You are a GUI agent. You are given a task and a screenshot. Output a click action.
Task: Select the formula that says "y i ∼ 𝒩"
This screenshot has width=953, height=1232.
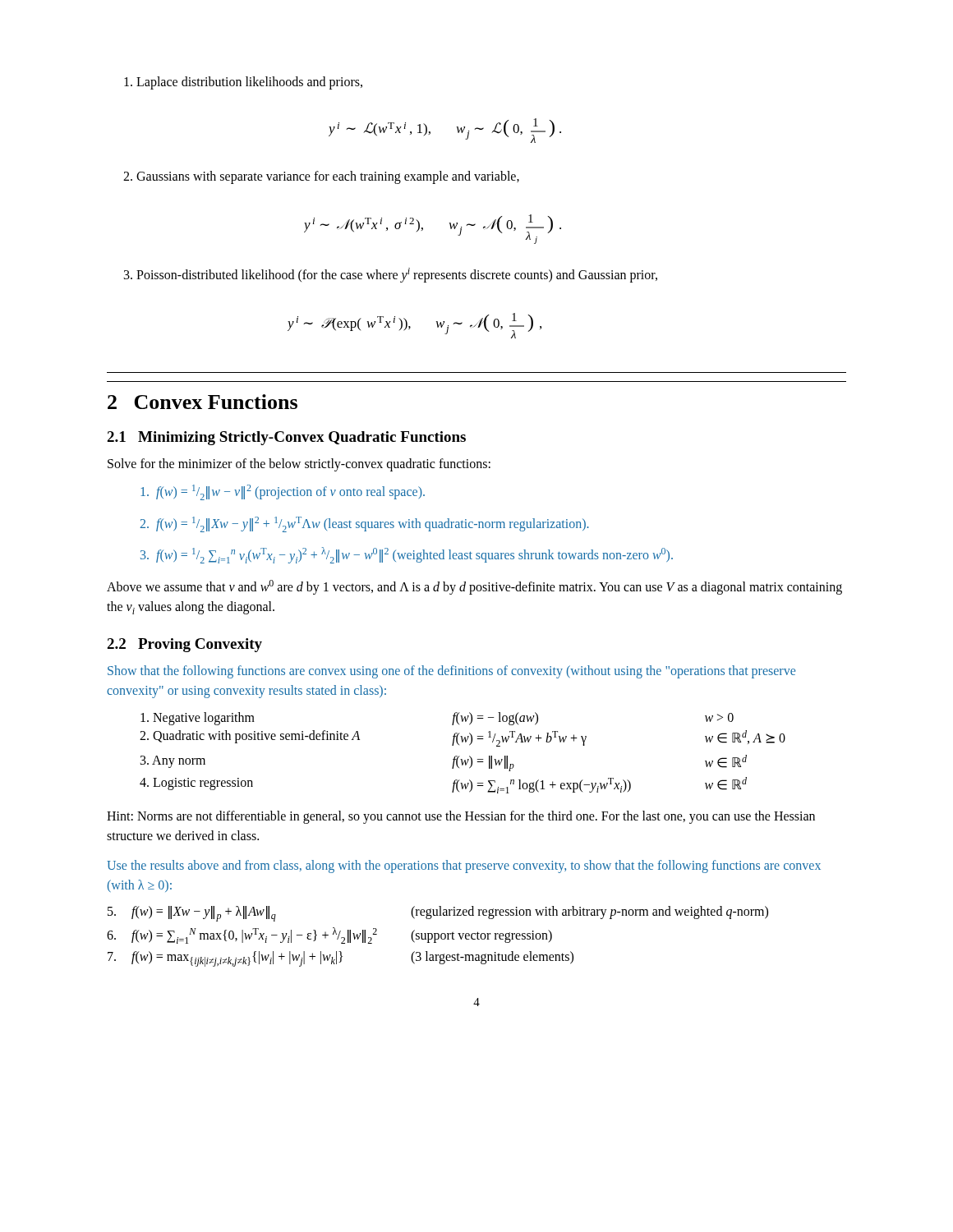click(x=476, y=225)
